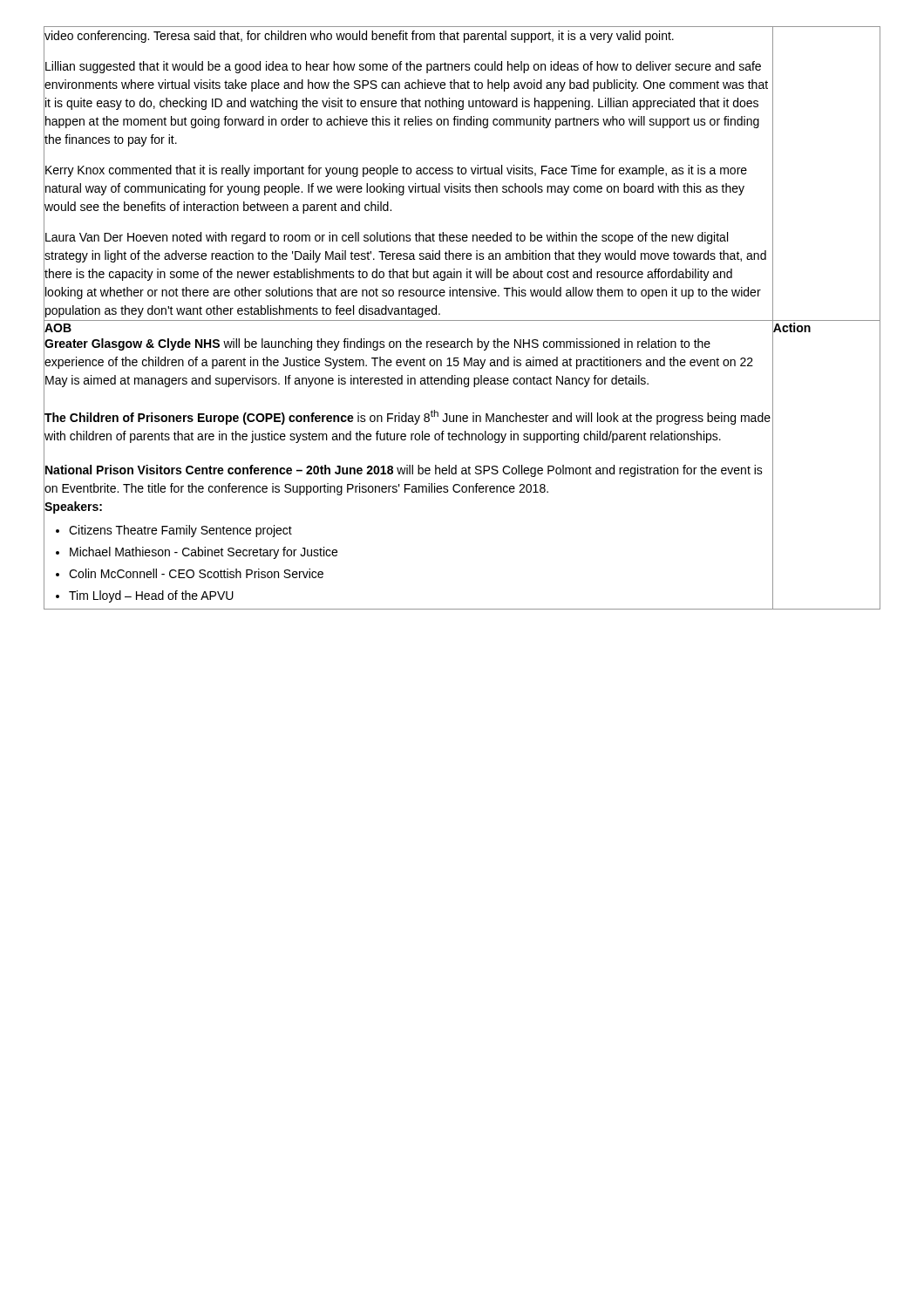Click the passage that begins "video conferencing. Teresa said that, for"
The image size is (924, 1308).
point(359,36)
